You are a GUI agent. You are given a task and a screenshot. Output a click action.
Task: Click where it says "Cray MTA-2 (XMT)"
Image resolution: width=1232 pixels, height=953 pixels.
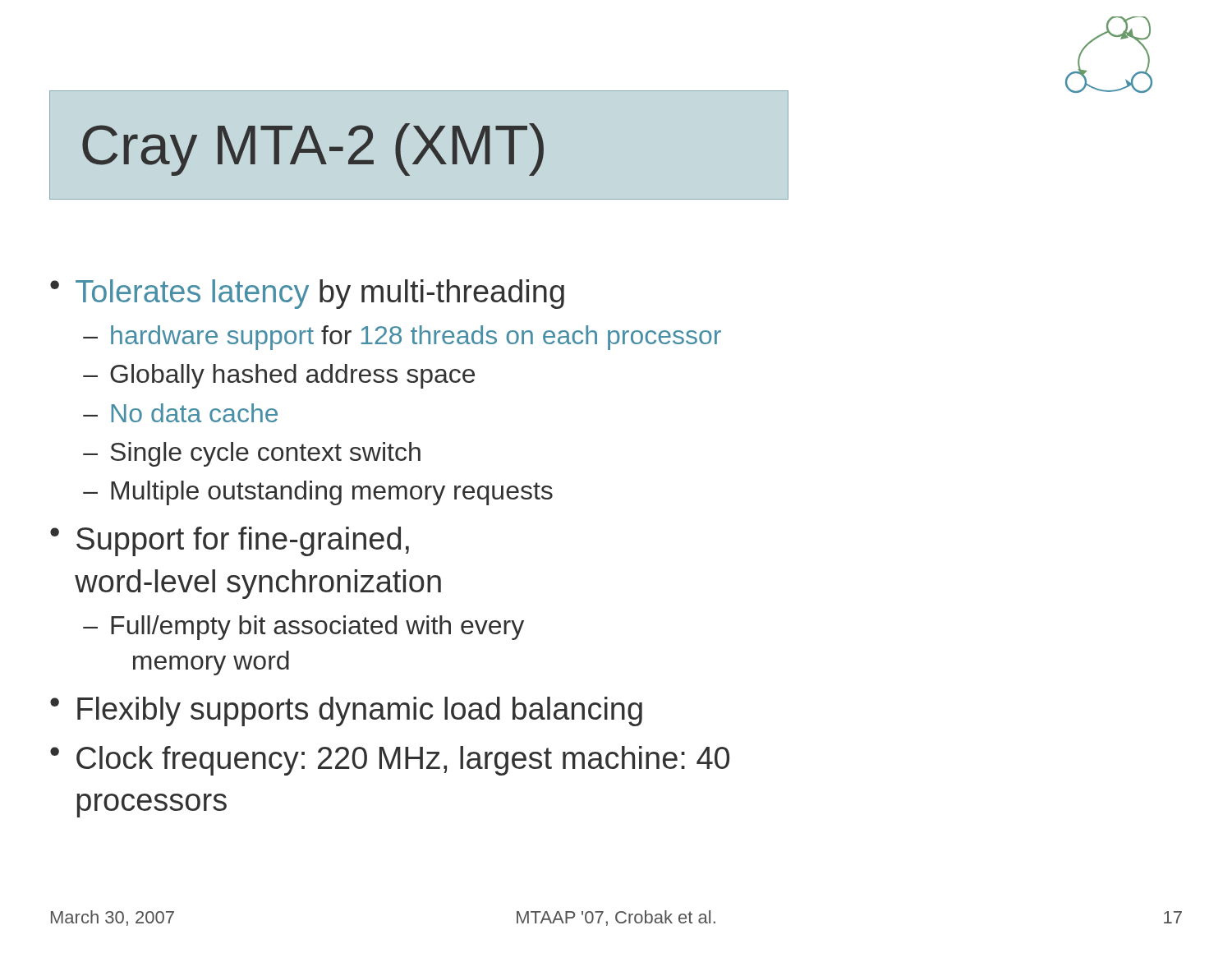tap(419, 145)
